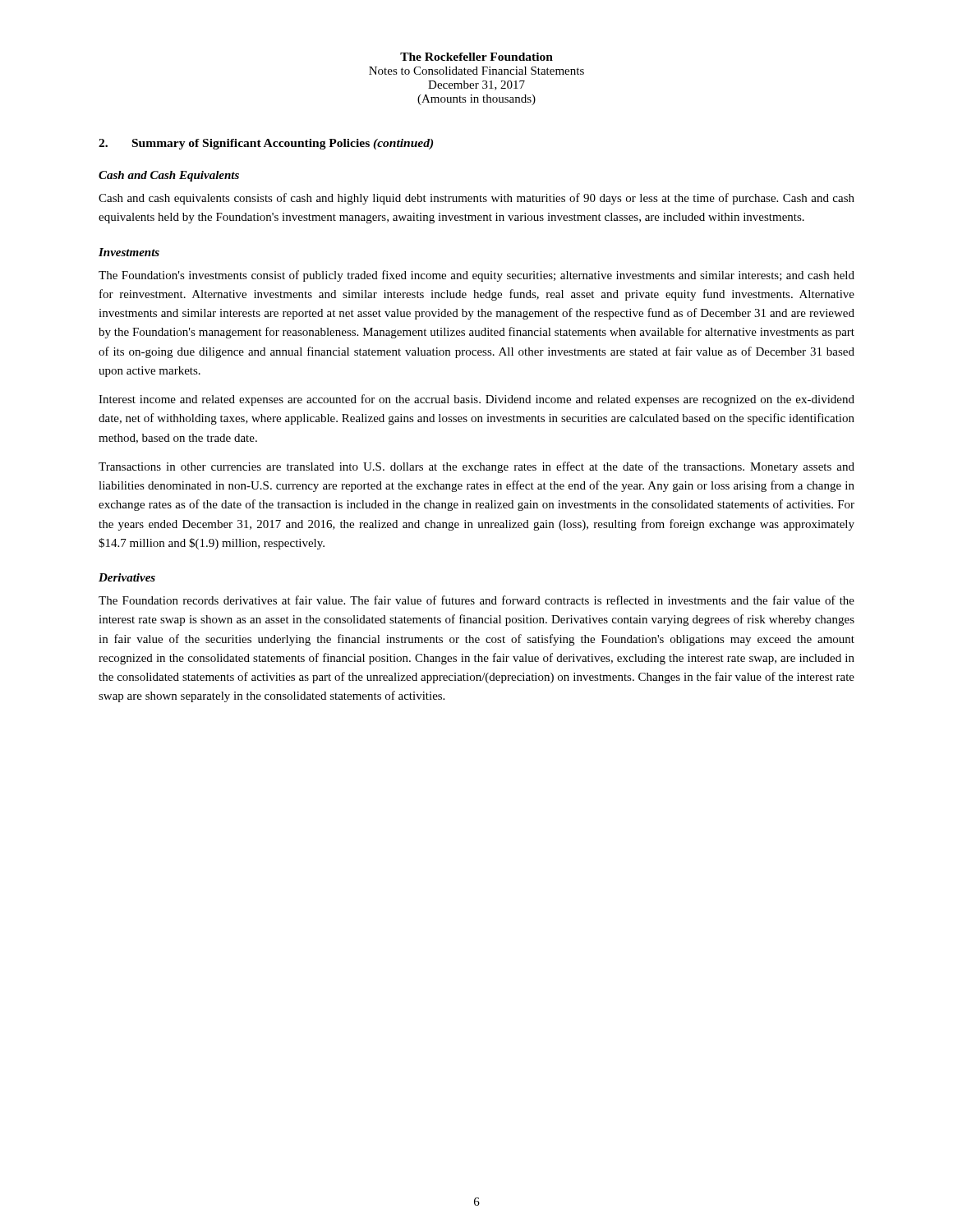Find the text block starting "2. Summary of Significant"
The width and height of the screenshot is (953, 1232).
click(266, 143)
